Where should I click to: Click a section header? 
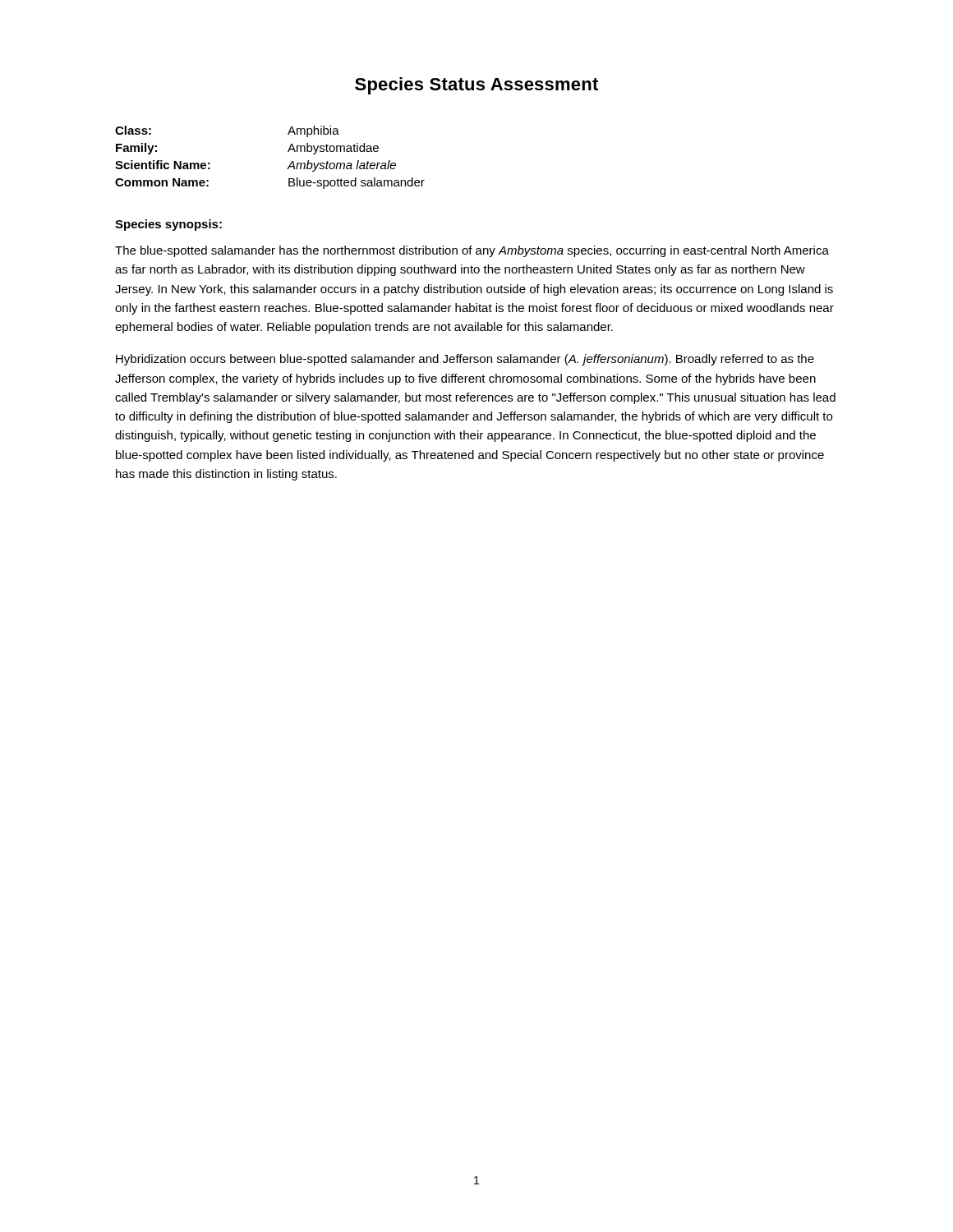click(x=169, y=224)
